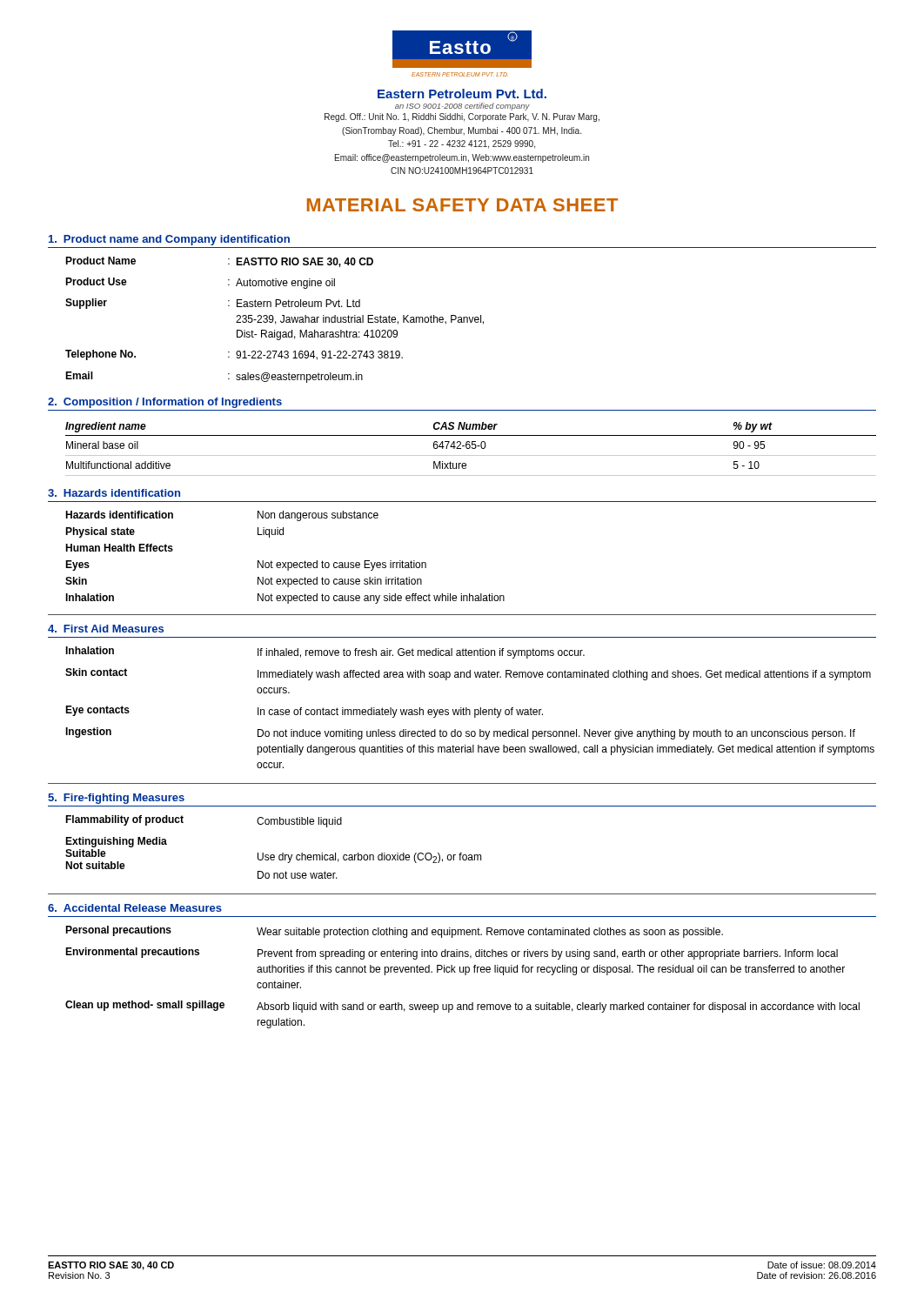924x1305 pixels.
Task: Click where it says "Hazards identification"
Action: tap(119, 515)
